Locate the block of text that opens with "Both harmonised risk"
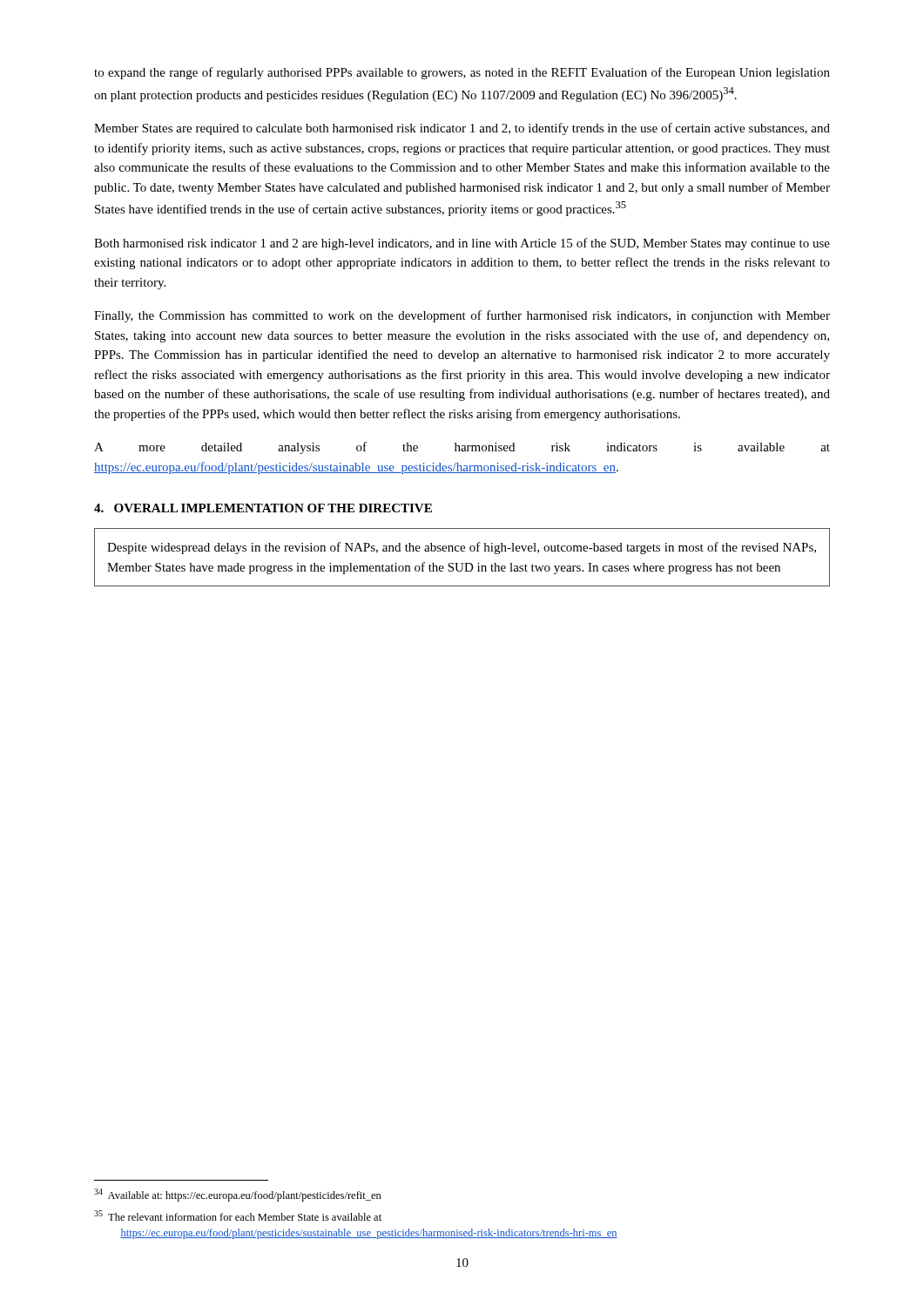This screenshot has width=924, height=1307. 462,262
